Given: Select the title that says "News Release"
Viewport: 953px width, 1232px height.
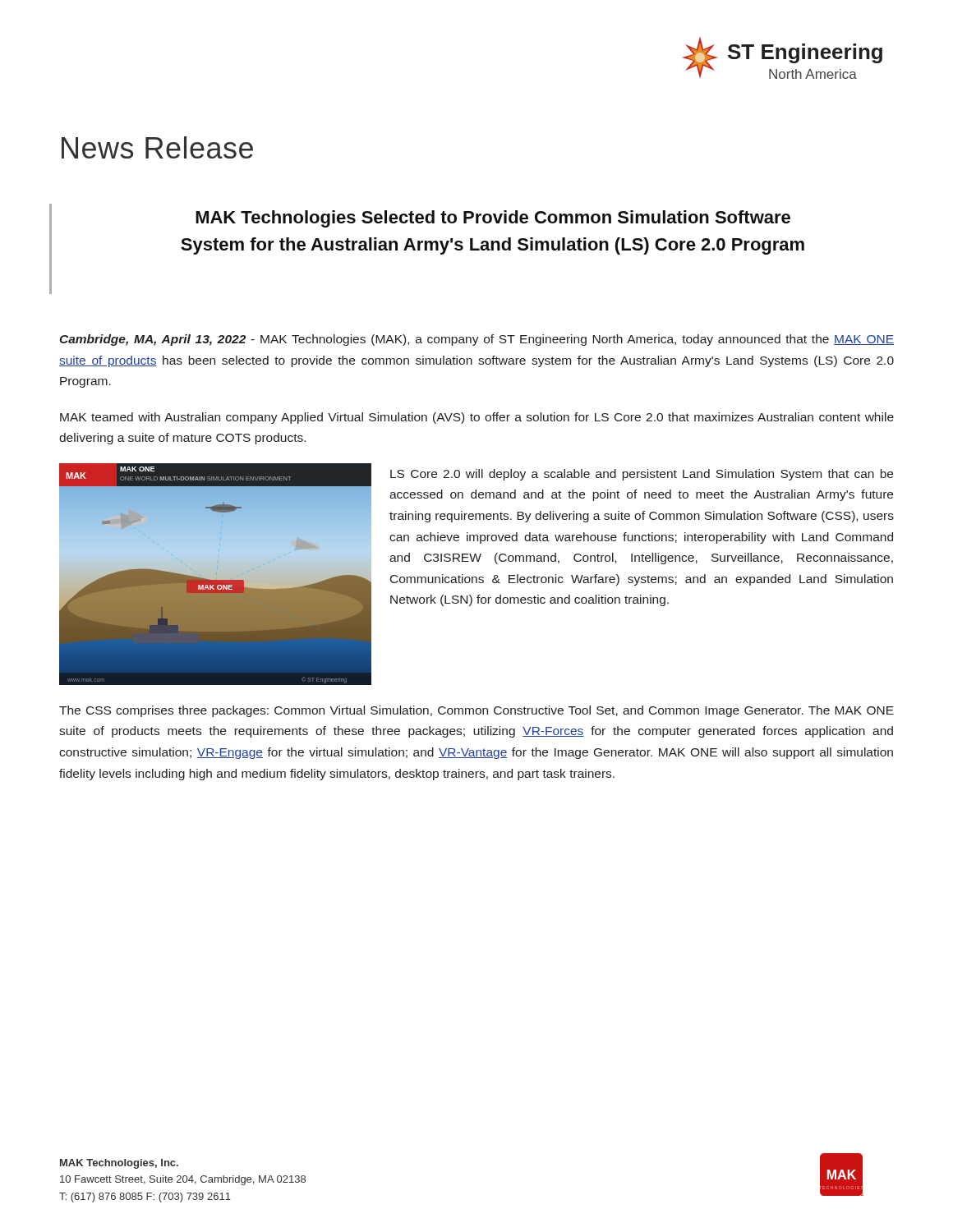Looking at the screenshot, I should click(157, 148).
